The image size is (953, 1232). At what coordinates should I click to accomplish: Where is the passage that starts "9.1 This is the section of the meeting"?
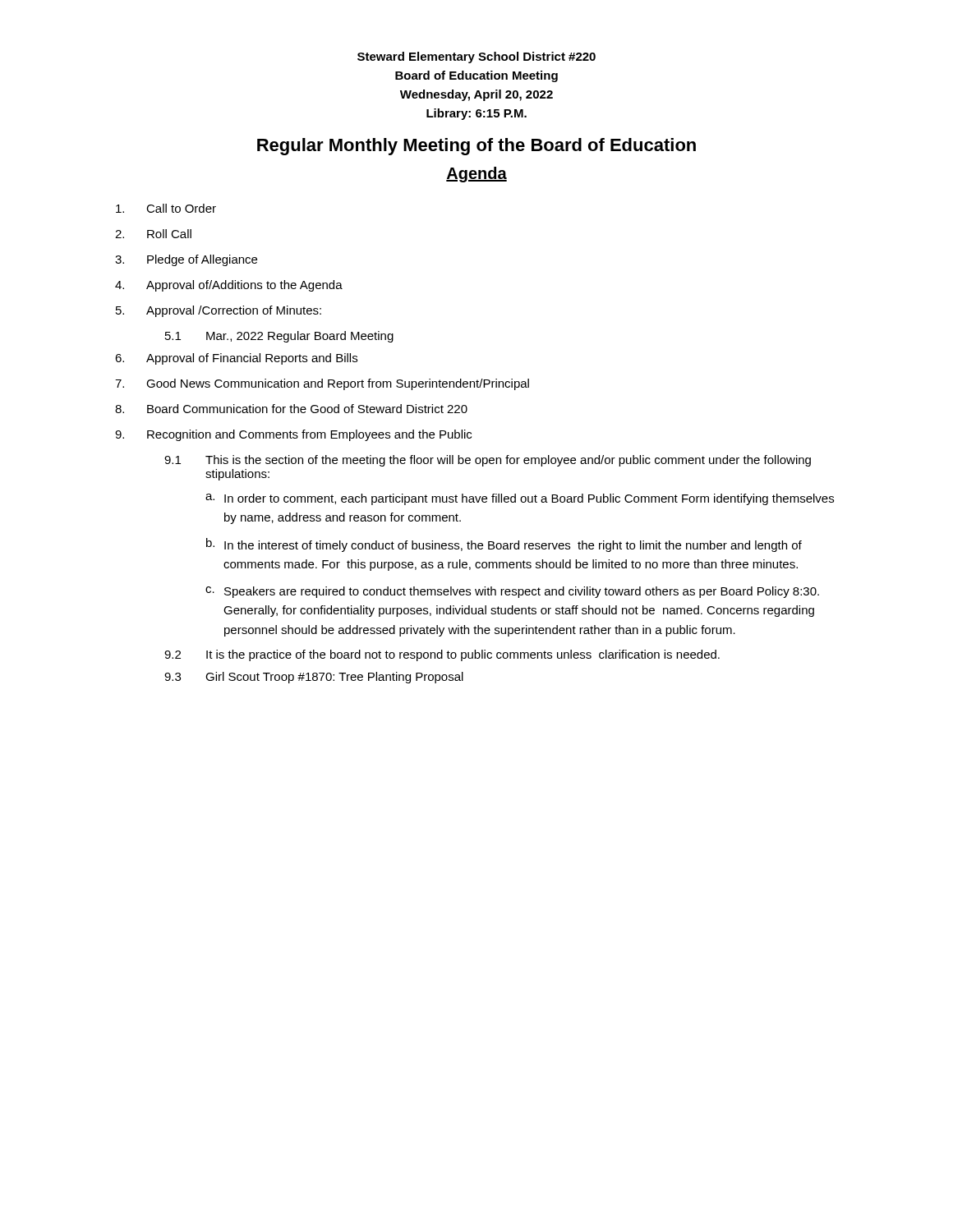pyautogui.click(x=501, y=466)
